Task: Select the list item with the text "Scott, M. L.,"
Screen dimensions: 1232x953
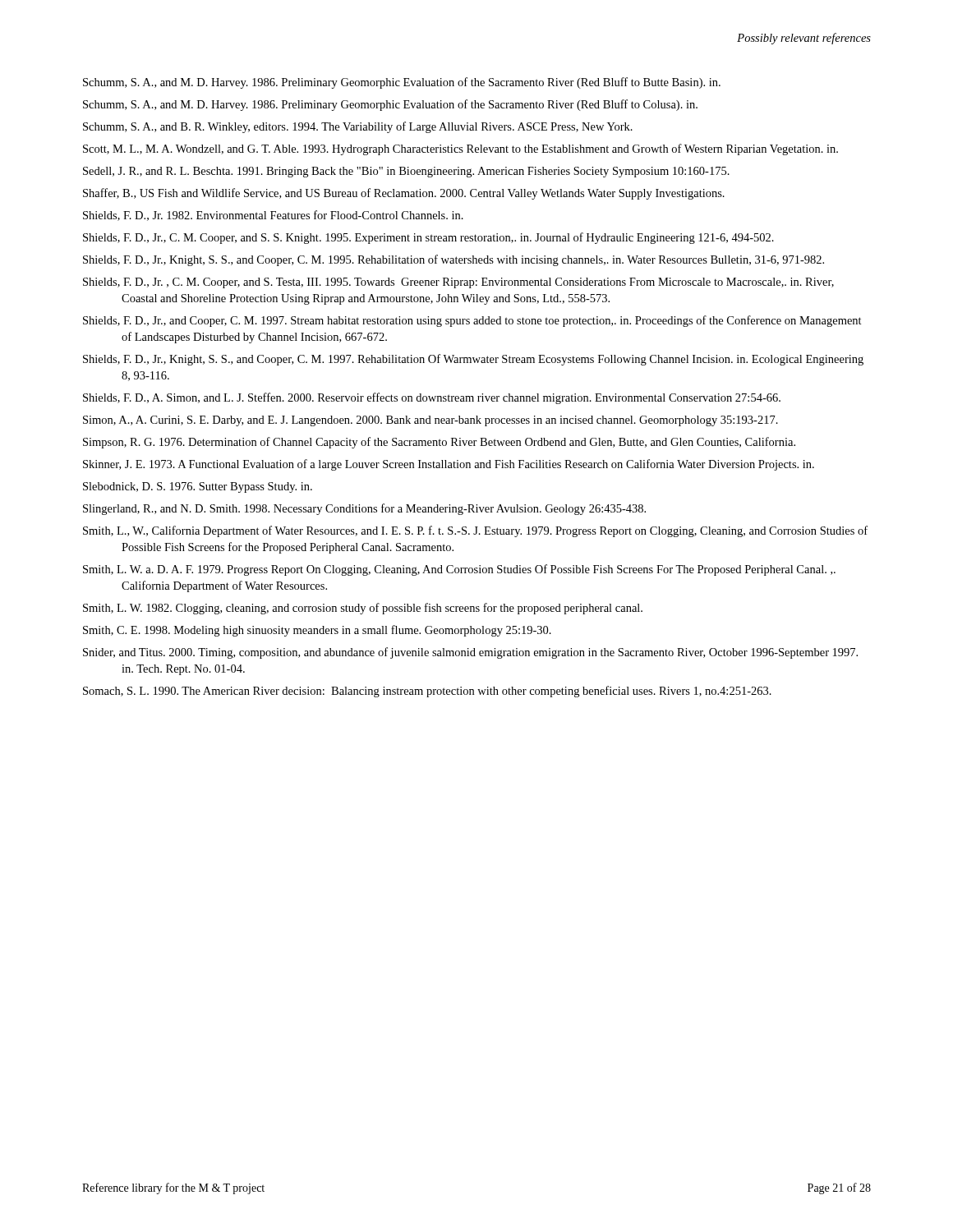Action: 460,149
